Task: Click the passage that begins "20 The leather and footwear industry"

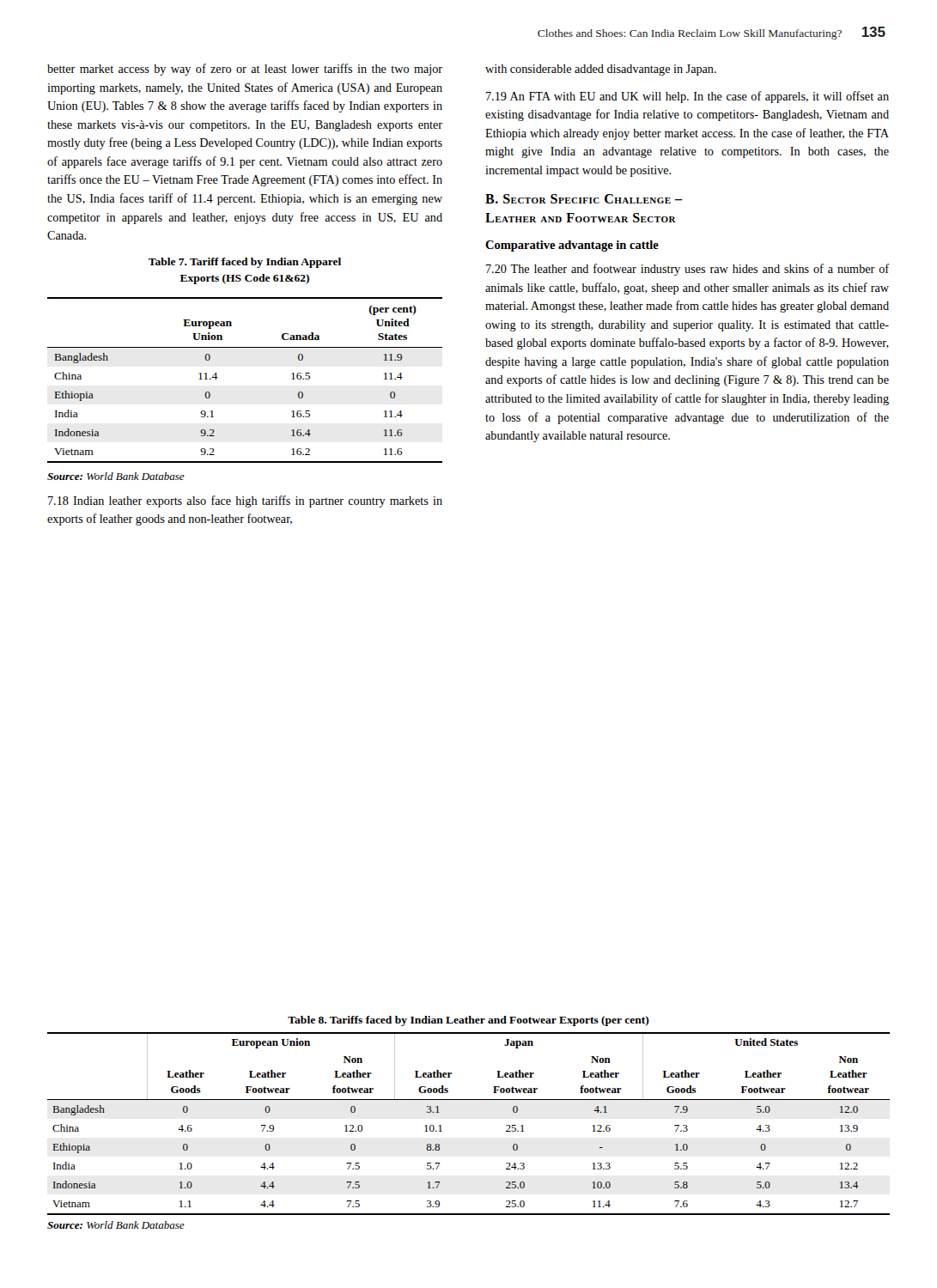Action: pyautogui.click(x=687, y=352)
